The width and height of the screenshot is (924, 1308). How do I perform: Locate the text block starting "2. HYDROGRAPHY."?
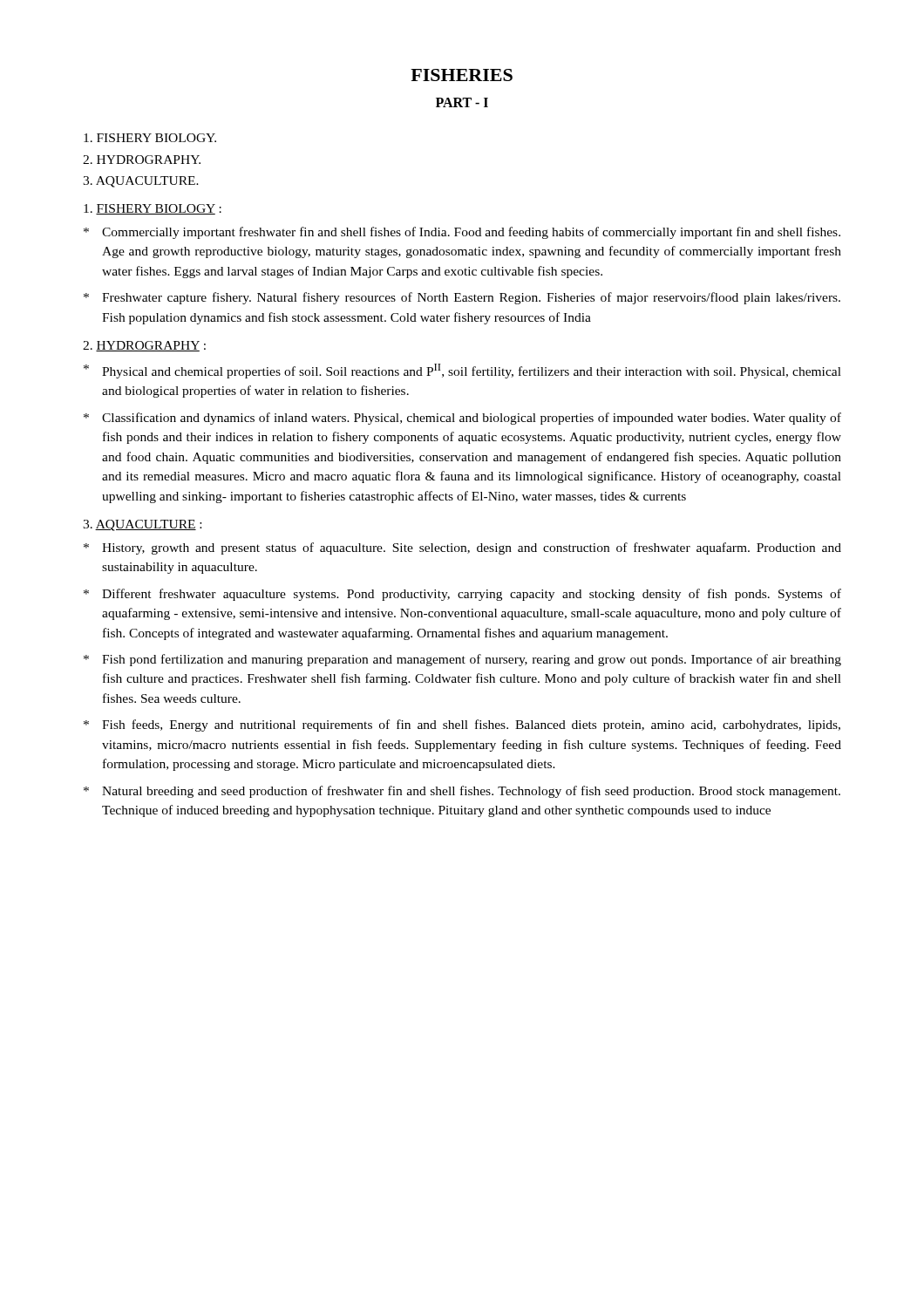point(142,159)
